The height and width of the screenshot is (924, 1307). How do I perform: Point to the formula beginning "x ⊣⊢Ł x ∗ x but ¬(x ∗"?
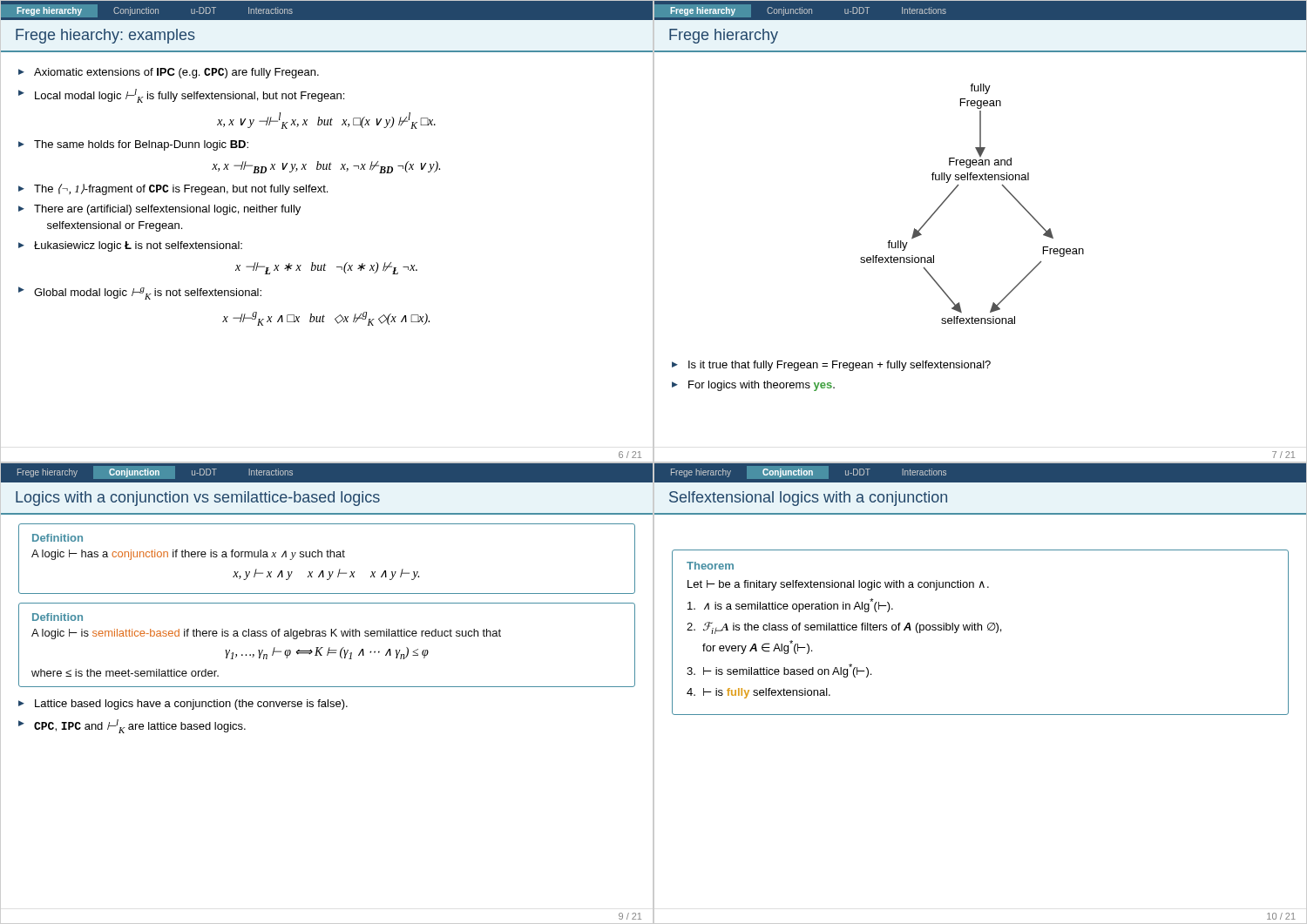click(x=327, y=269)
